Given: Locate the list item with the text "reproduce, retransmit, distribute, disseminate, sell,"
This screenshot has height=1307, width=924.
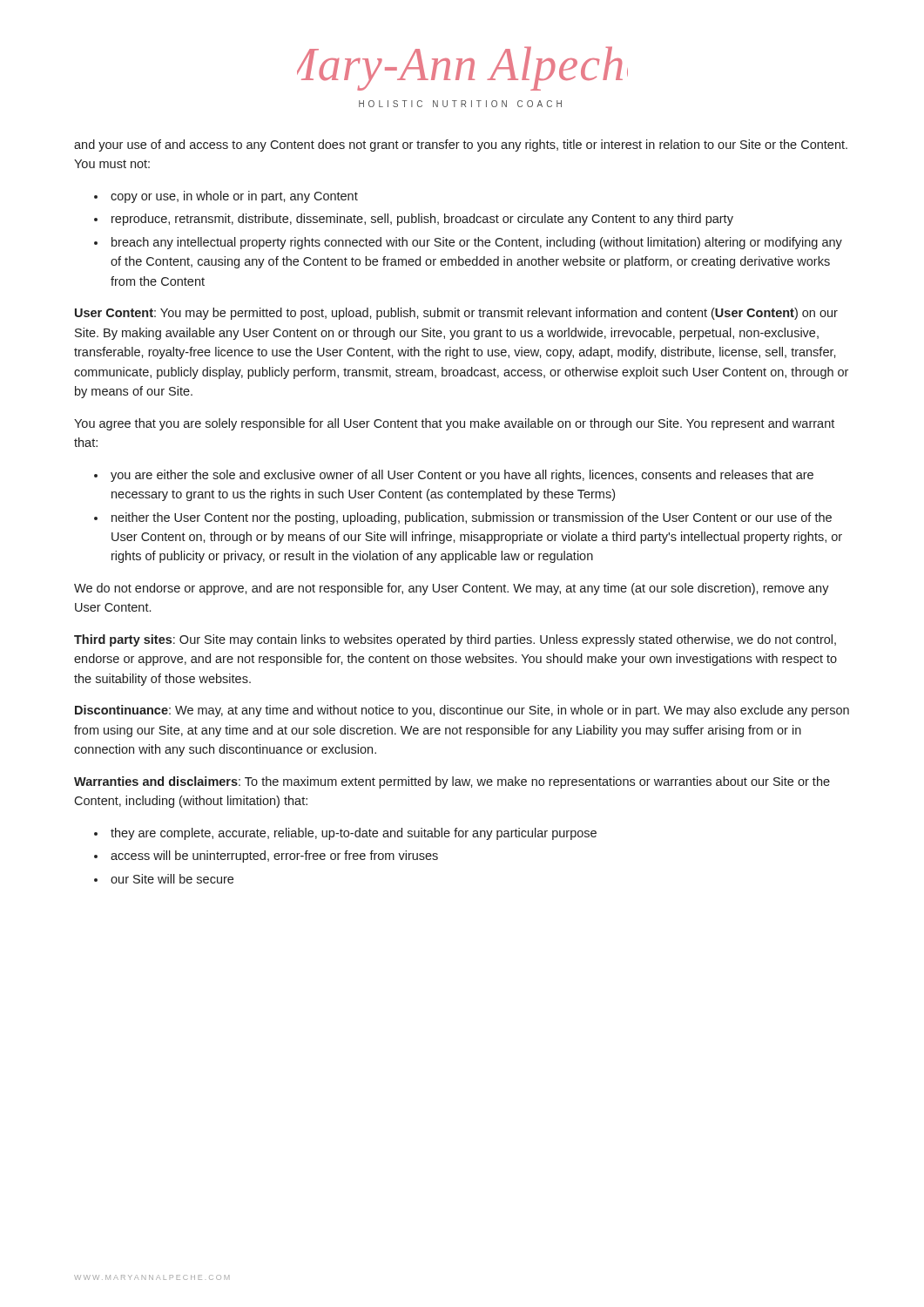Looking at the screenshot, I should coord(422,219).
